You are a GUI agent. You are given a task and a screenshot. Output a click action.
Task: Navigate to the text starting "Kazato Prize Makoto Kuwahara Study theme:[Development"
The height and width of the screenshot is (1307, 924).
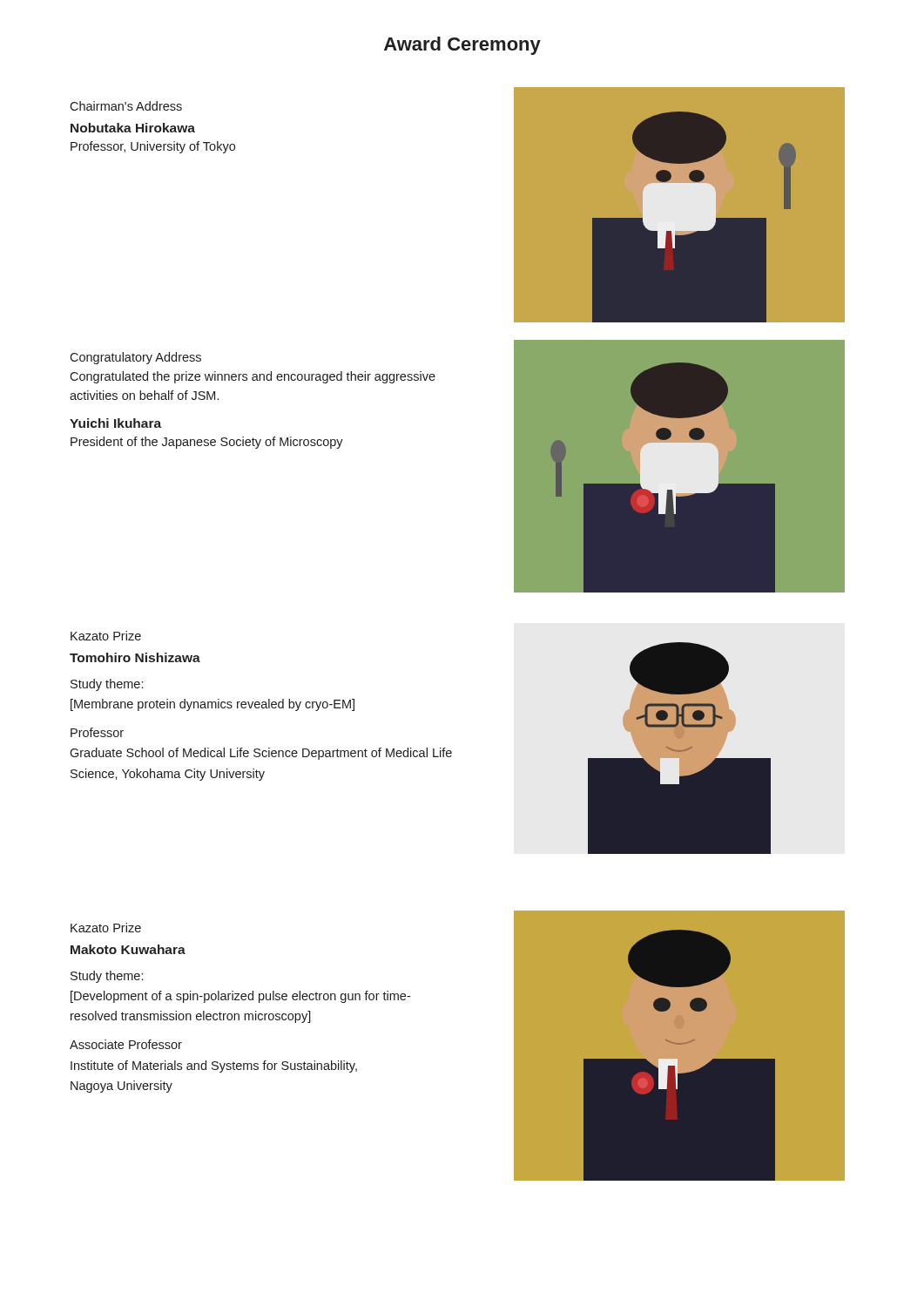(261, 1008)
